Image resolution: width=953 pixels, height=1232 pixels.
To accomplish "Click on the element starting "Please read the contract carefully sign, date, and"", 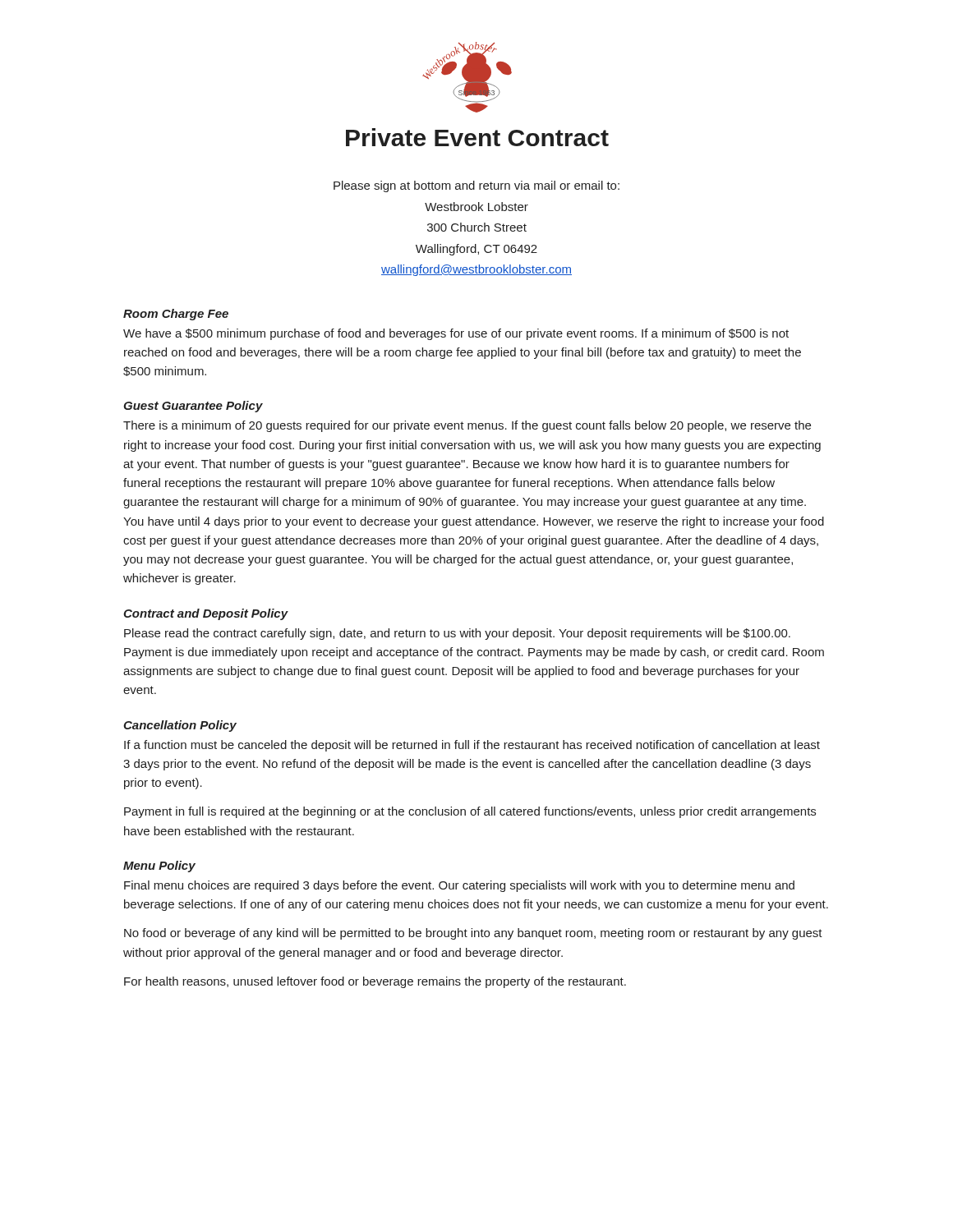I will (x=476, y=661).
